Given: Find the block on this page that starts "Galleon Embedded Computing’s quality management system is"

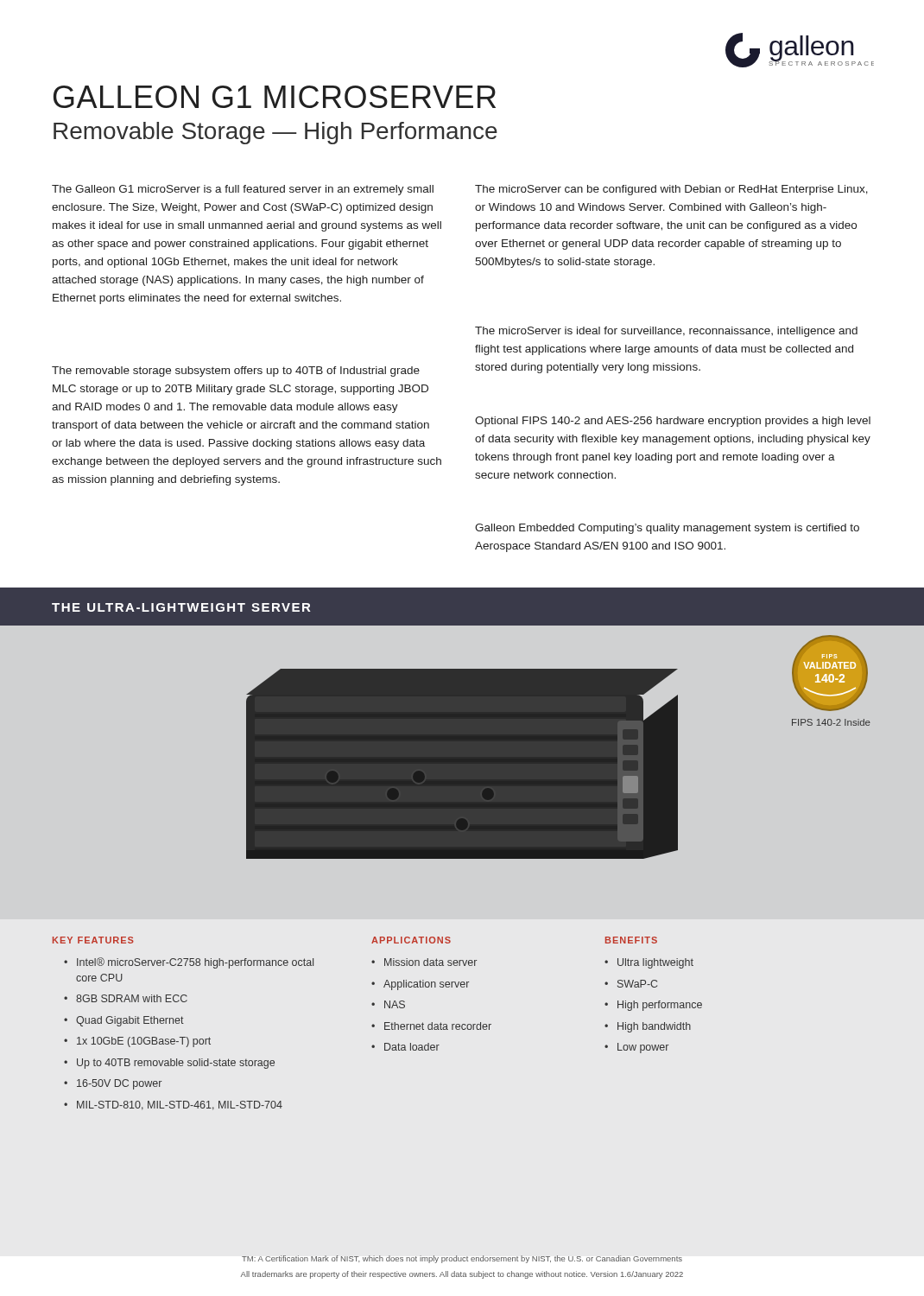Looking at the screenshot, I should [667, 537].
